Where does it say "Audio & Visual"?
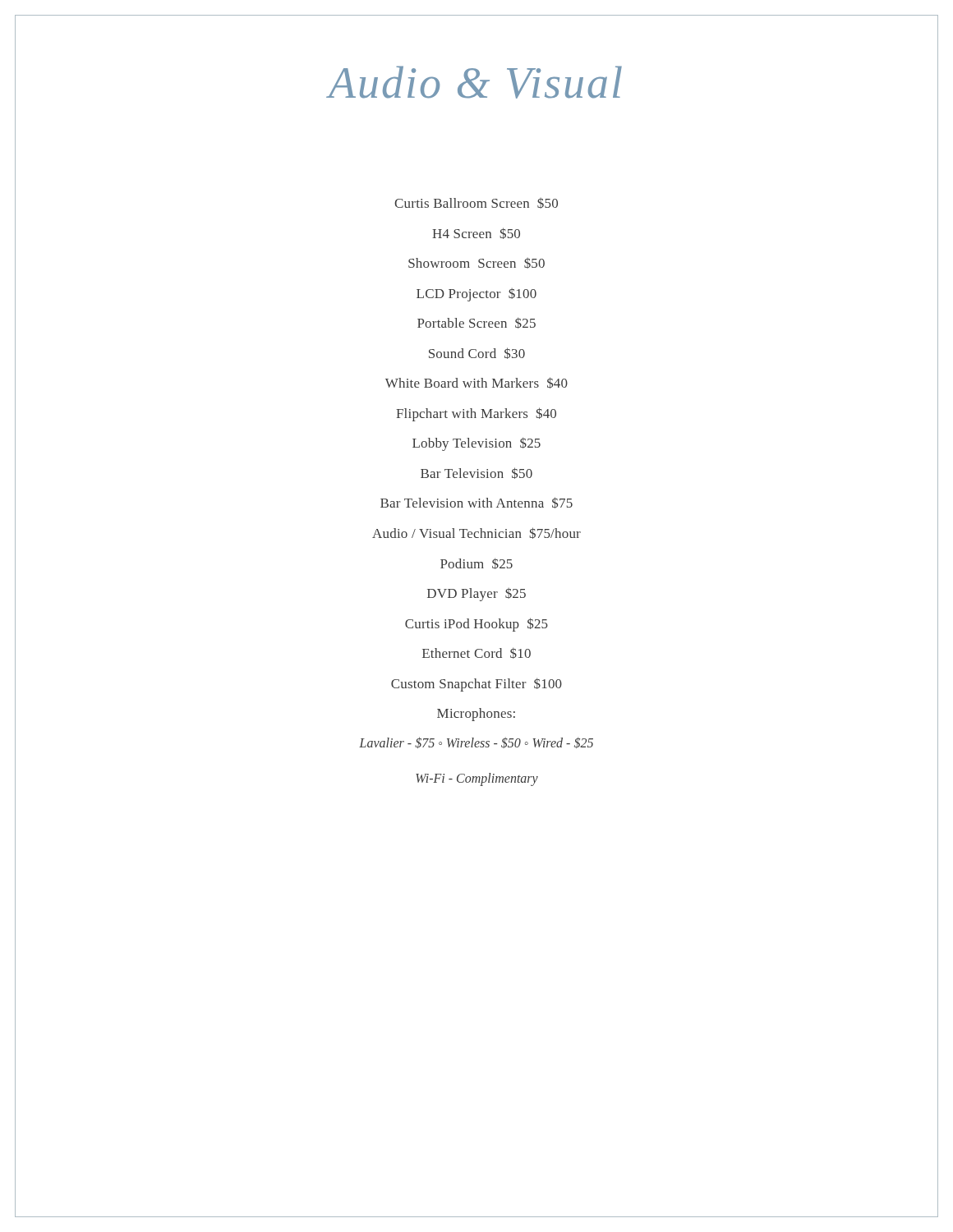Screen dimensions: 1232x953 (476, 83)
